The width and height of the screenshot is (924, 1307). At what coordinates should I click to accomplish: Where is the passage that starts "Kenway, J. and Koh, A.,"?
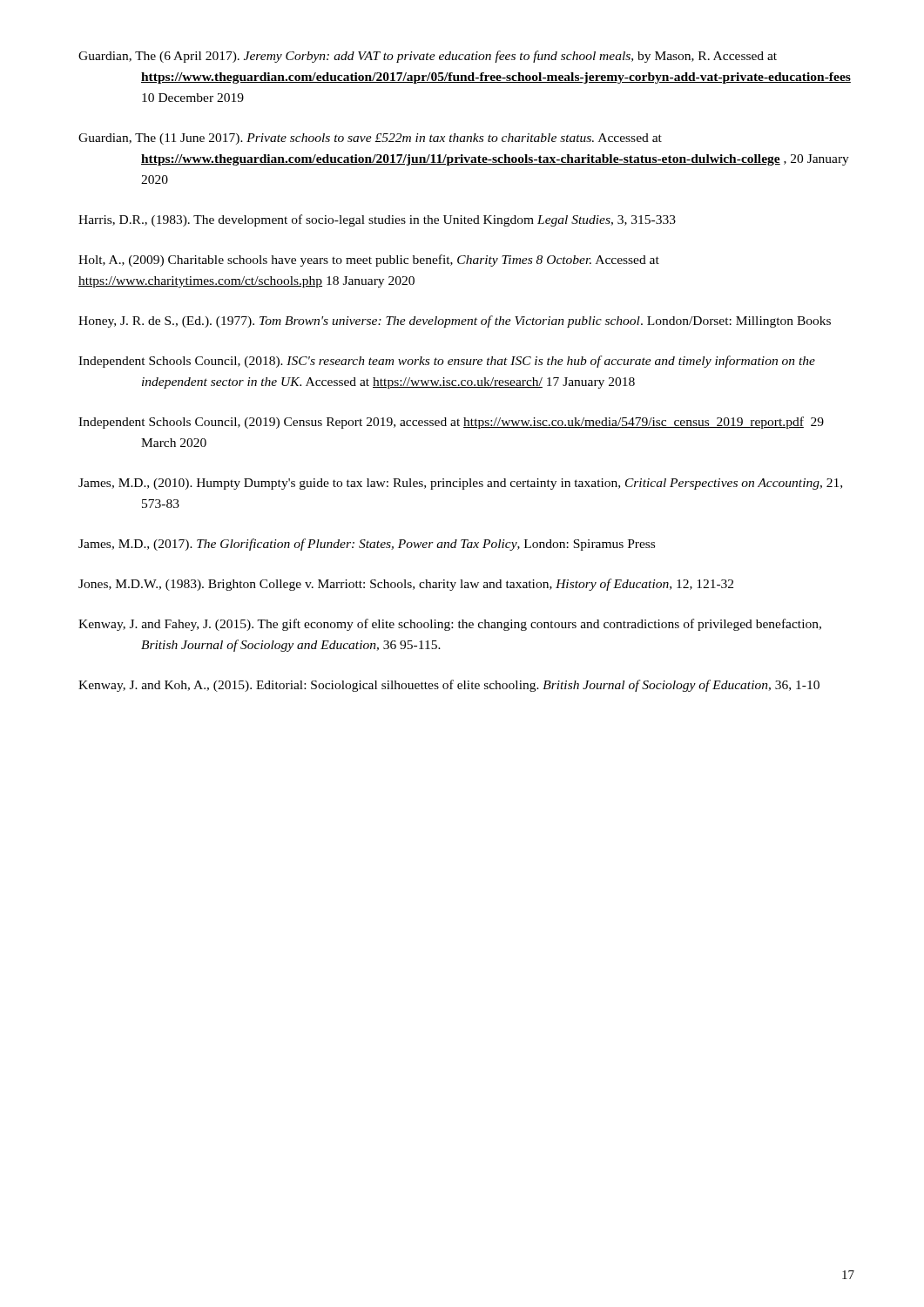click(x=449, y=685)
